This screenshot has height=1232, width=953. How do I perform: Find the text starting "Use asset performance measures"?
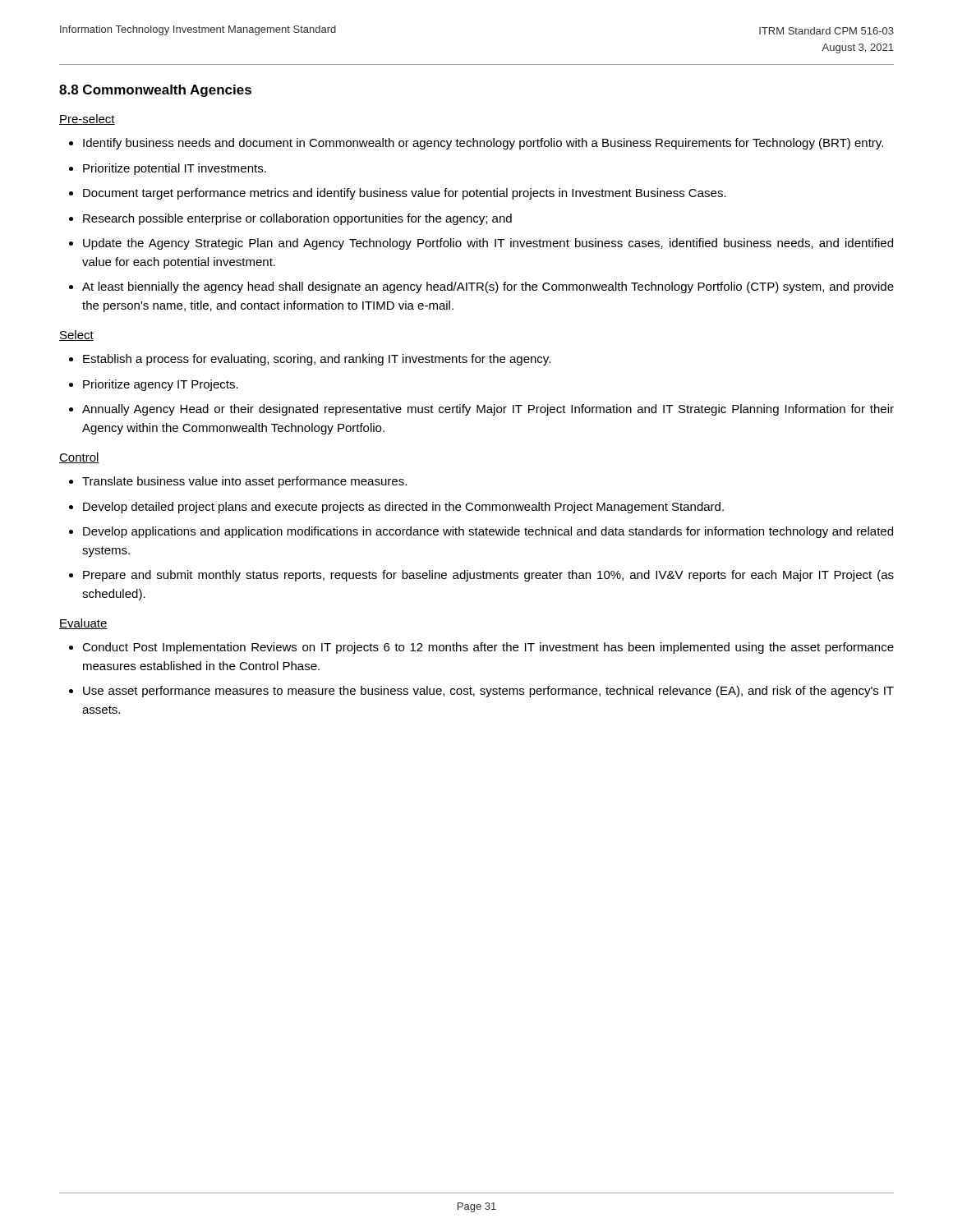488,700
